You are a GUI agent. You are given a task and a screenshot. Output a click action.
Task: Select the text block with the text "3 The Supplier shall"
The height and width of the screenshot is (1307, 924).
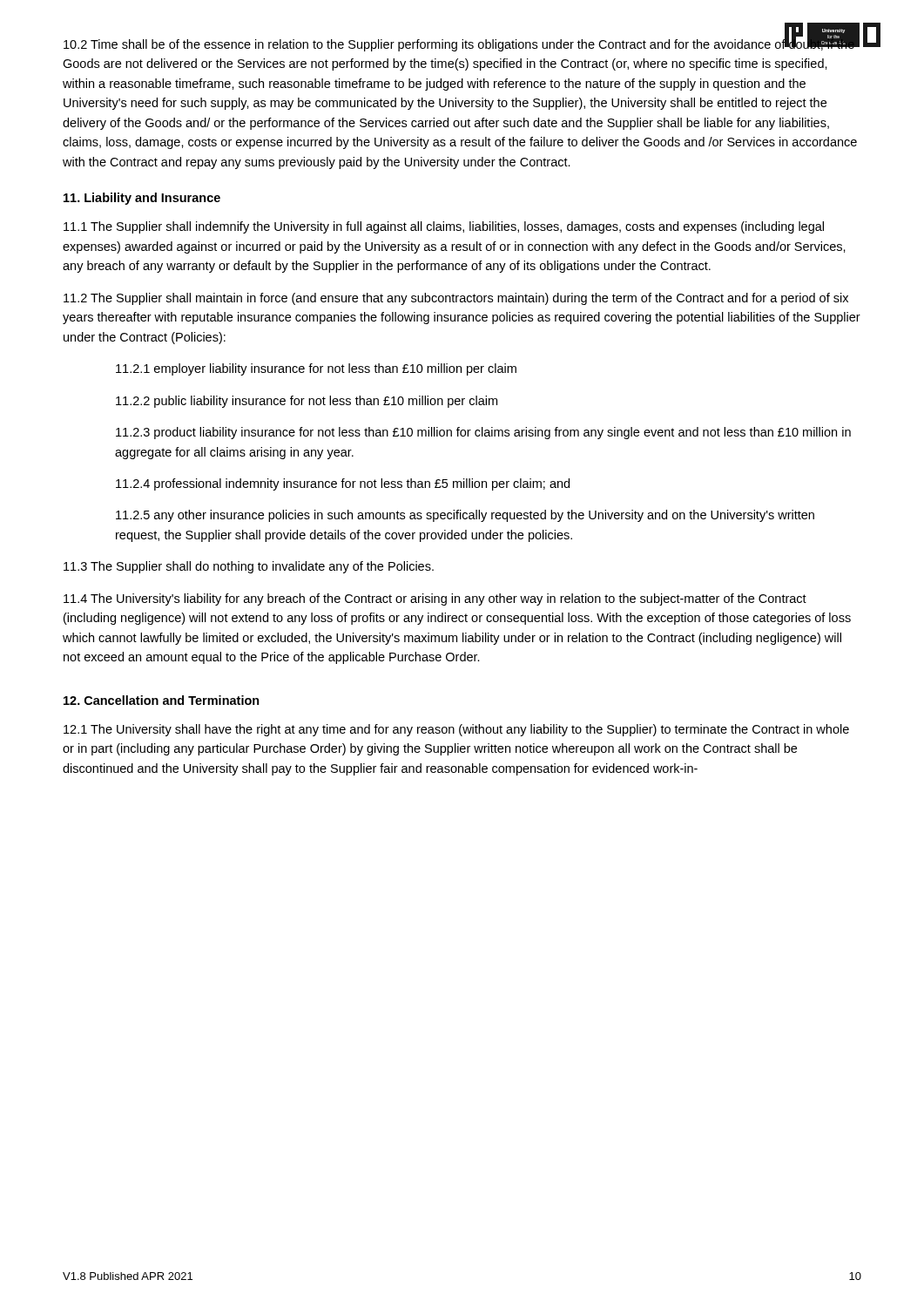(249, 567)
